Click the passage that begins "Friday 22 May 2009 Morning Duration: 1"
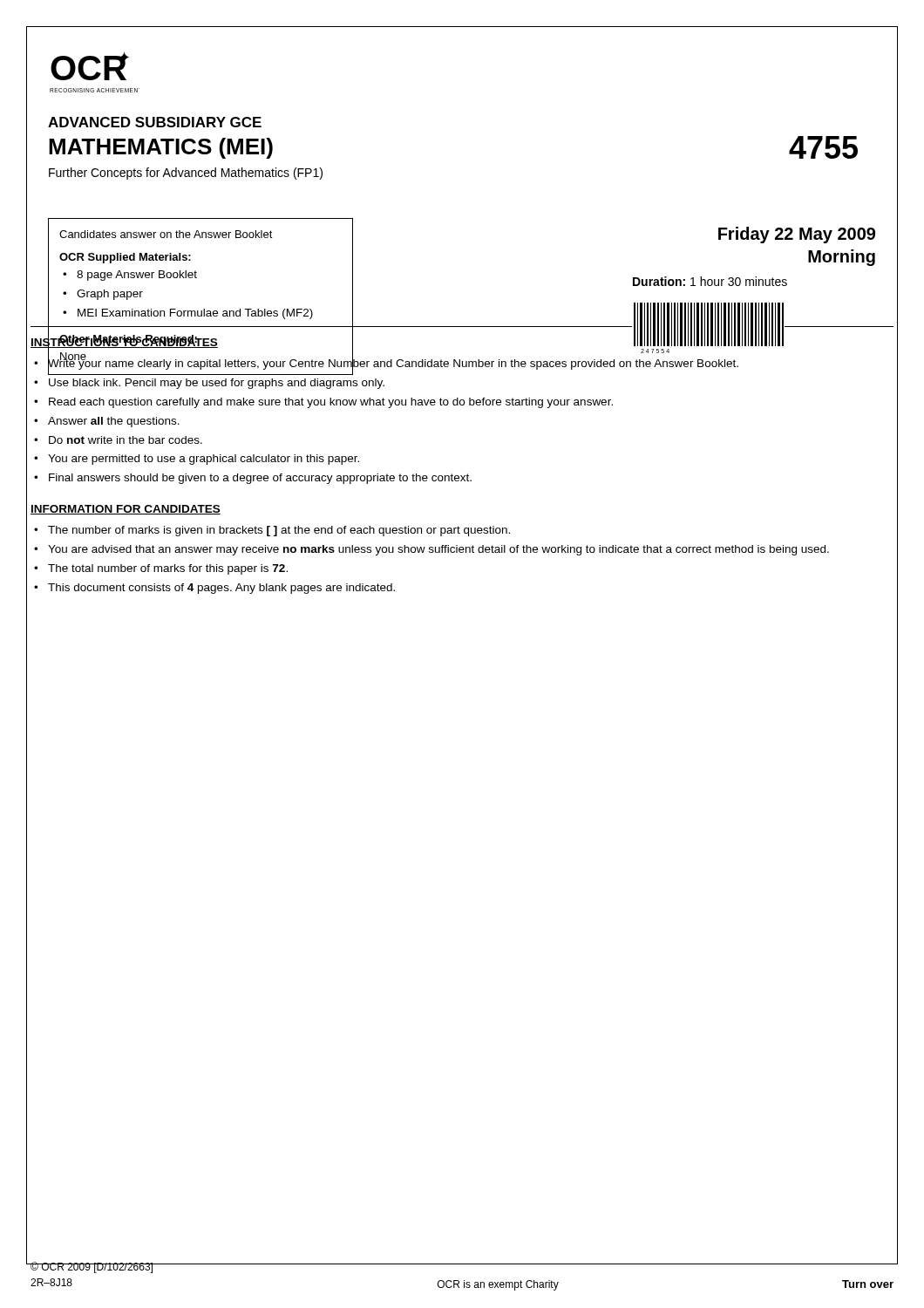This screenshot has height=1308, width=924. (754, 289)
